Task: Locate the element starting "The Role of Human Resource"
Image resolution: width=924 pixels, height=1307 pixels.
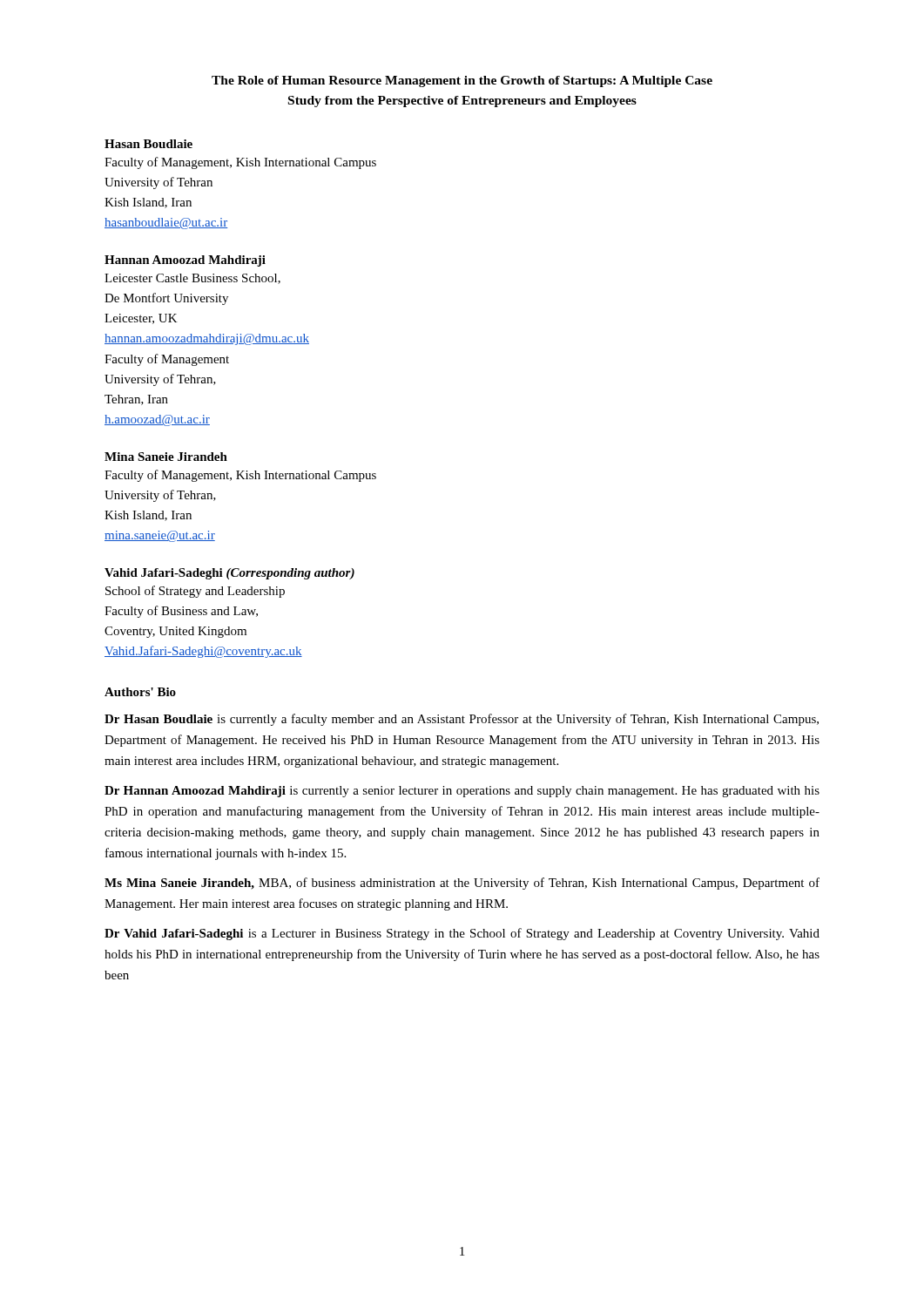Action: point(462,90)
